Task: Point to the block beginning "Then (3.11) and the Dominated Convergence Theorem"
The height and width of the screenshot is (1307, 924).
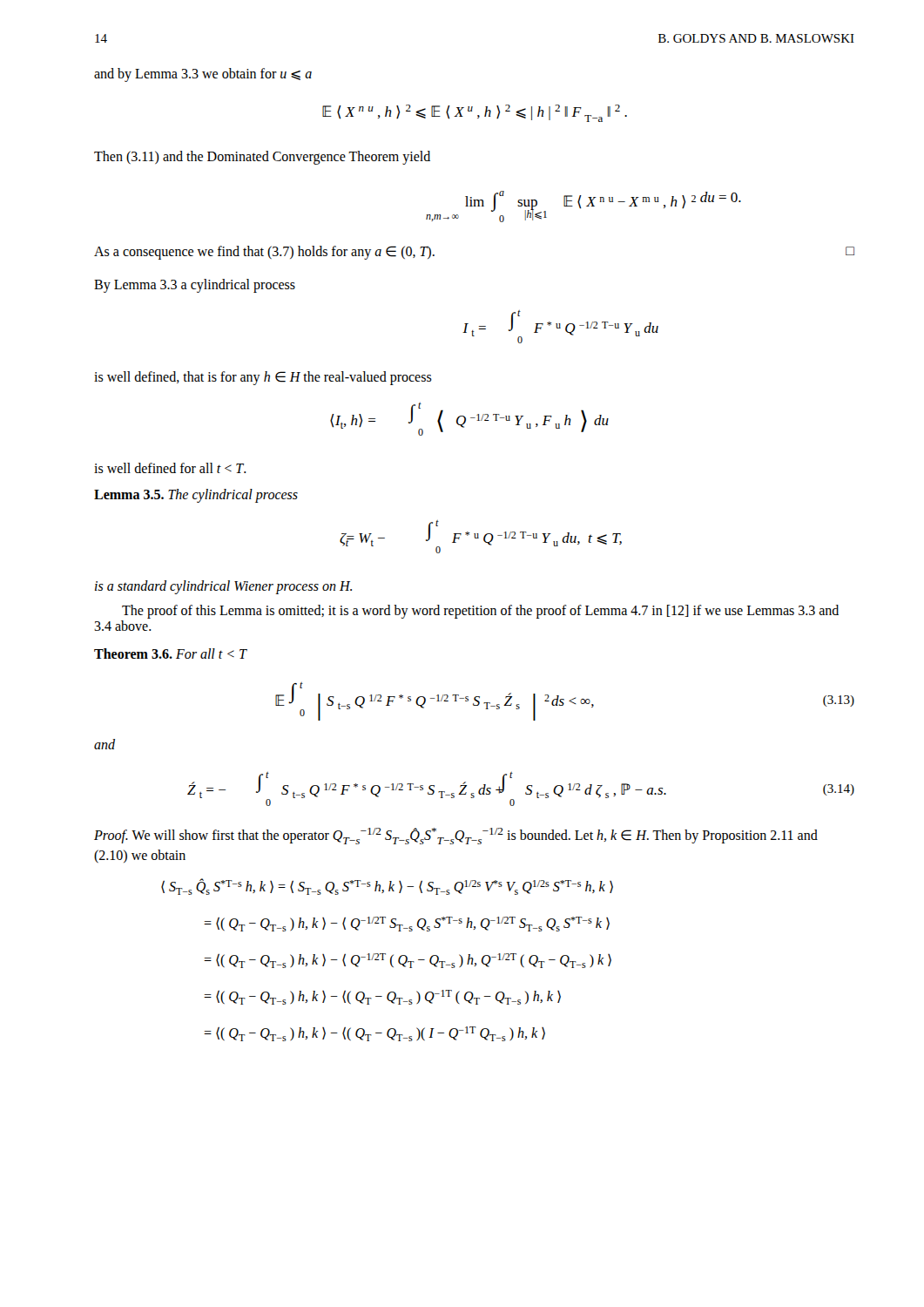Action: coord(262,156)
